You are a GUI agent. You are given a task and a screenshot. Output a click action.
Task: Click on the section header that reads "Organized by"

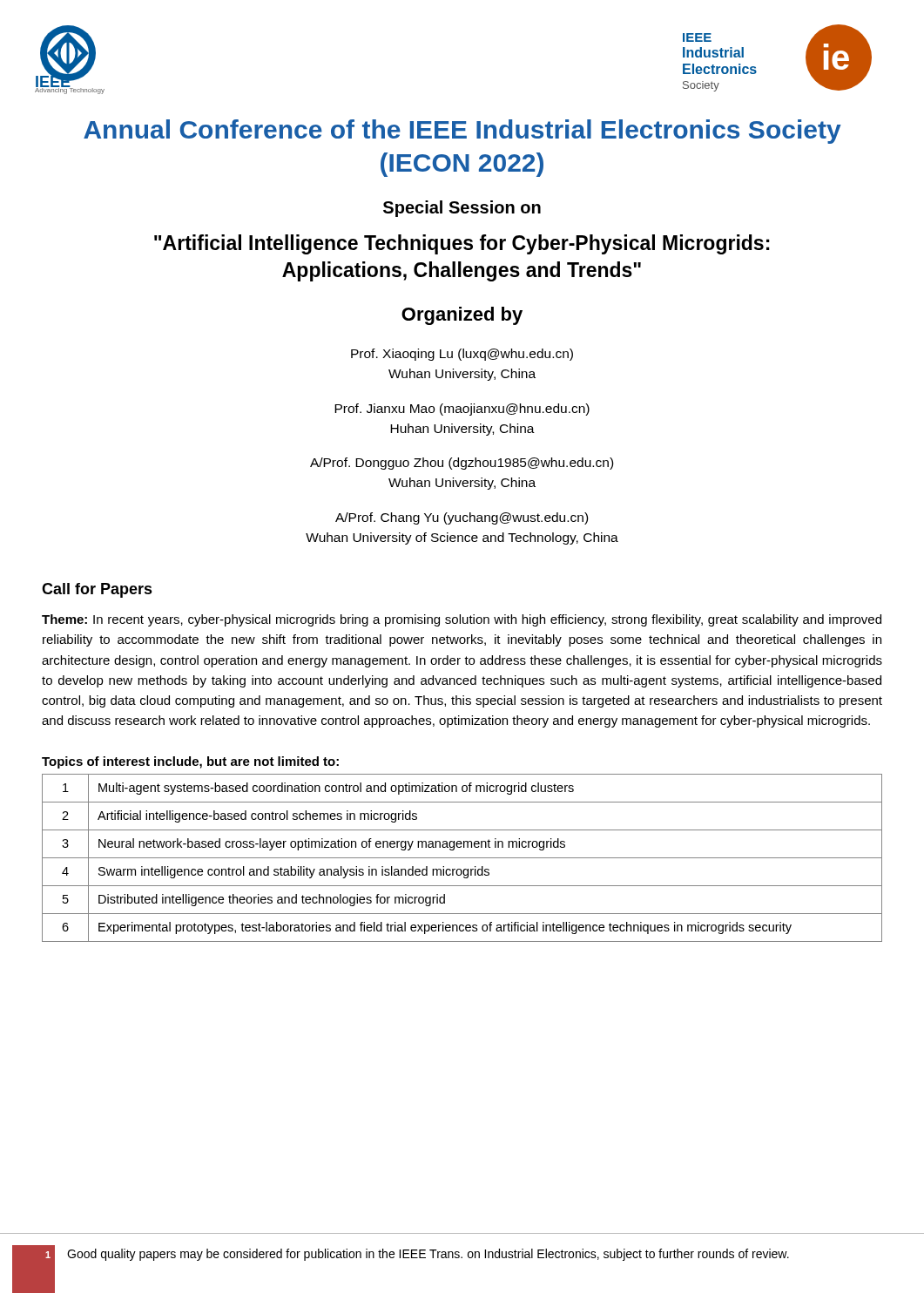pyautogui.click(x=462, y=314)
